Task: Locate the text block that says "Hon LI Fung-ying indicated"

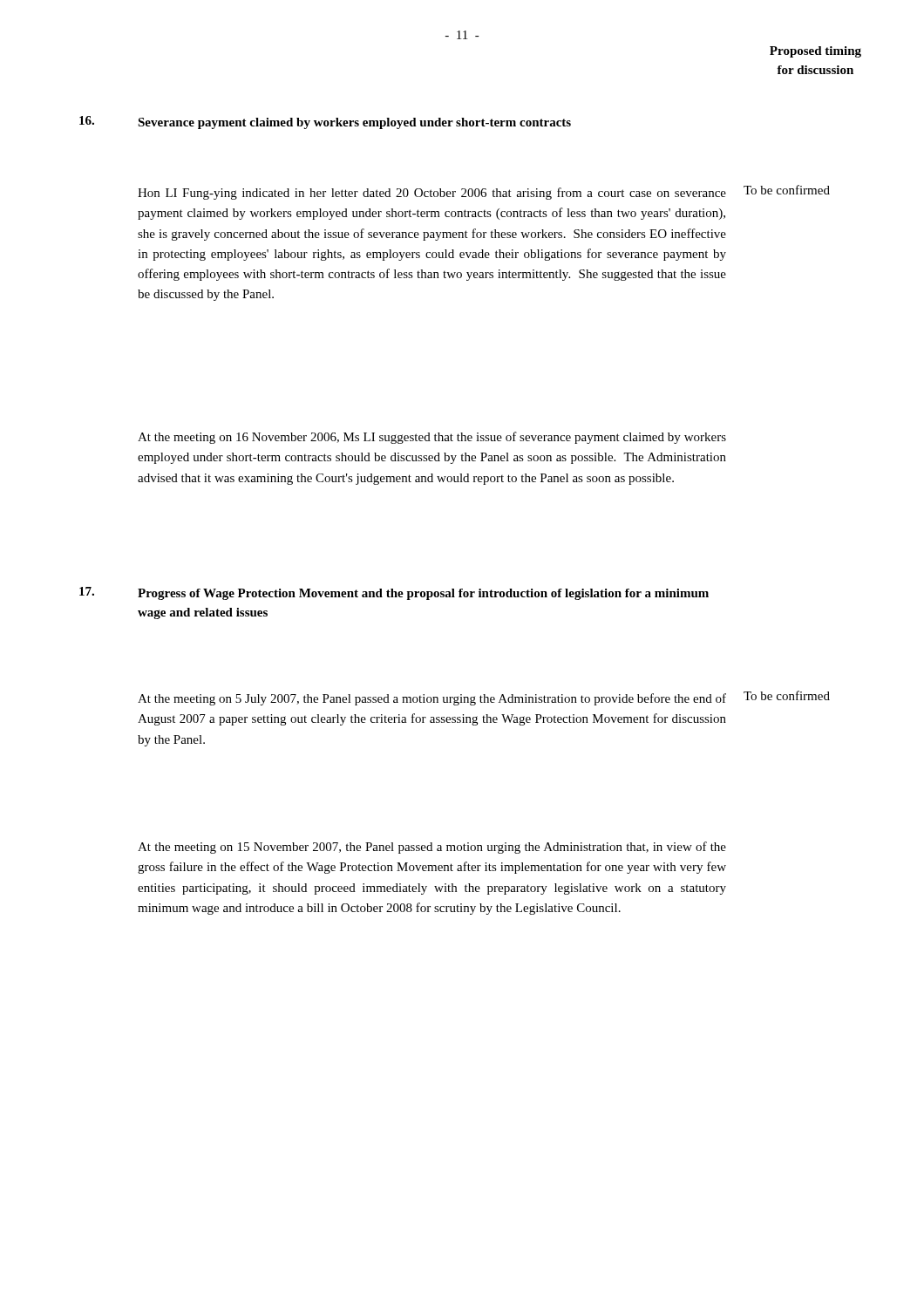Action: tap(432, 243)
